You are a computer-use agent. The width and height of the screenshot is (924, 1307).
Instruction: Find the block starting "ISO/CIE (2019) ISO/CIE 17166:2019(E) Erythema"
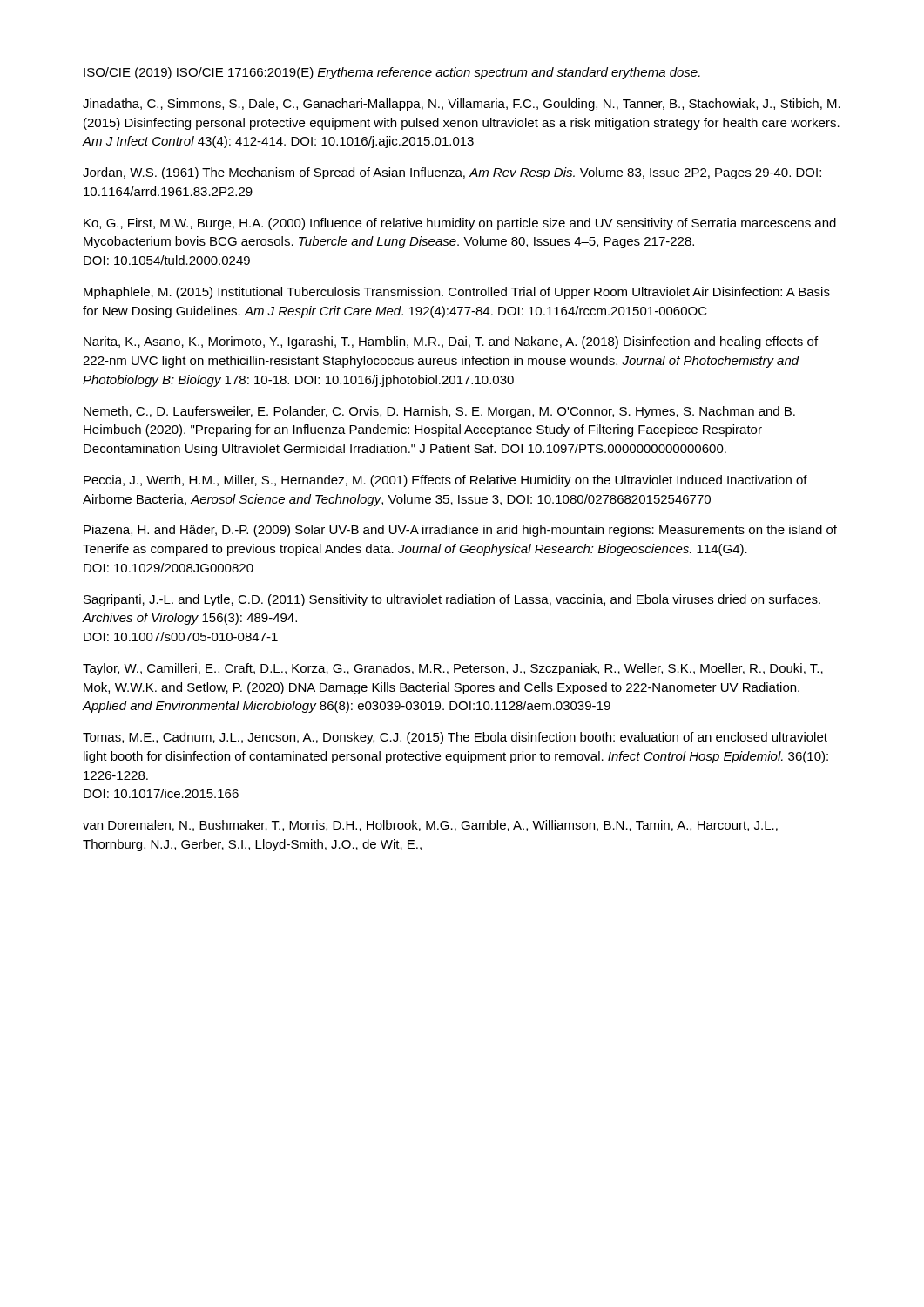coord(462,72)
